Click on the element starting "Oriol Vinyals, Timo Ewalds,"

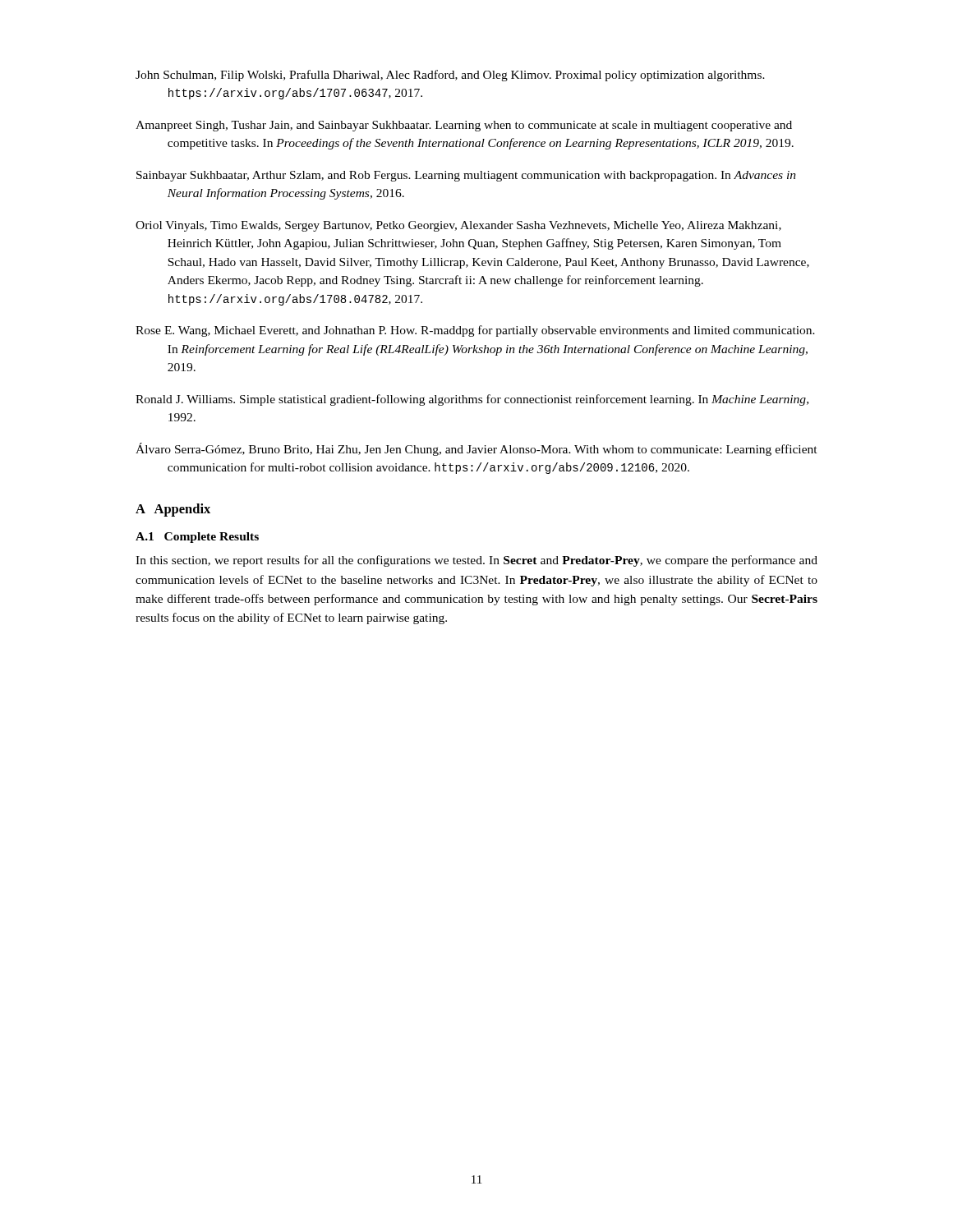[476, 262]
